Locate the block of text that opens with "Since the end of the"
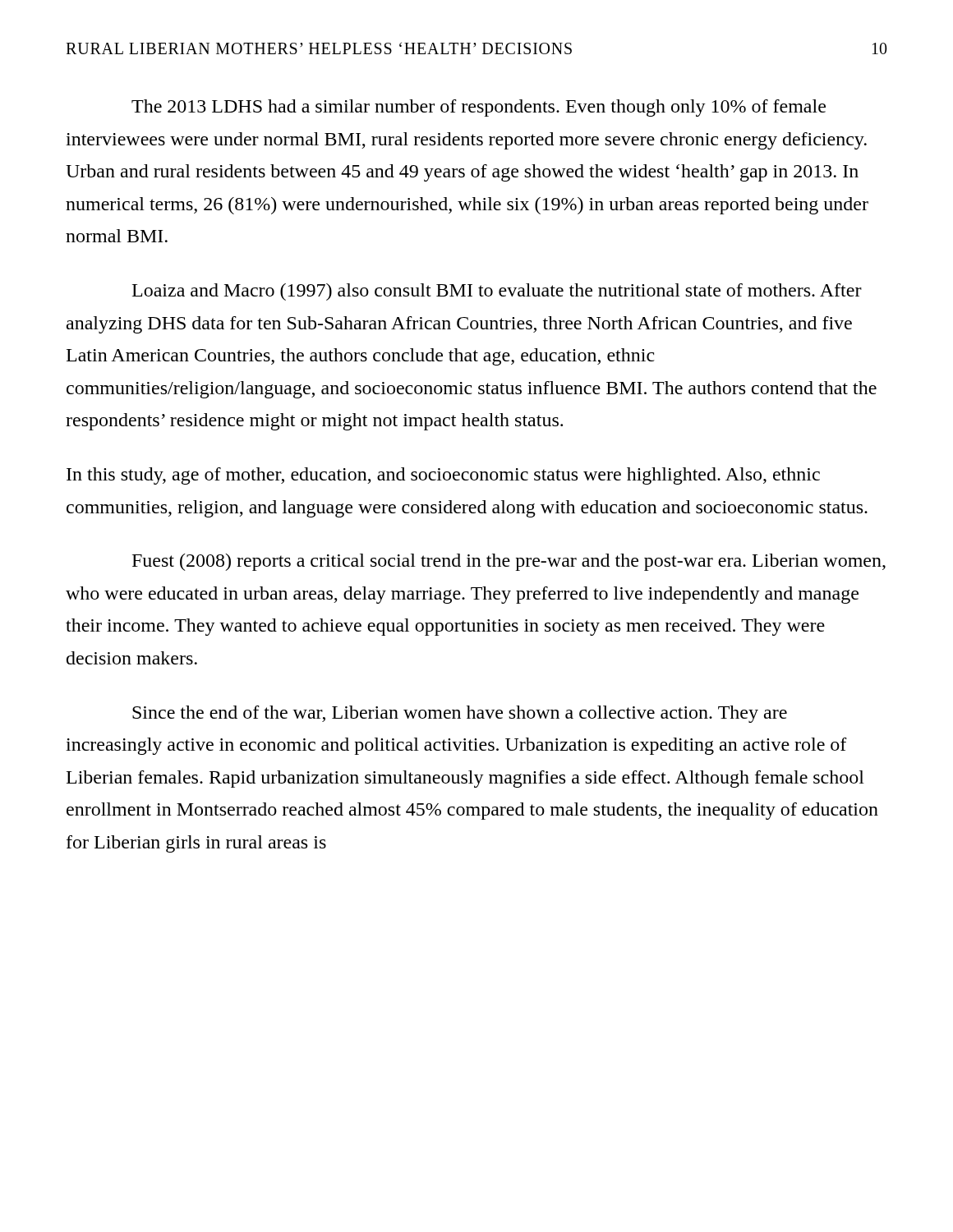Screen dimensions: 1232x953 pos(472,777)
